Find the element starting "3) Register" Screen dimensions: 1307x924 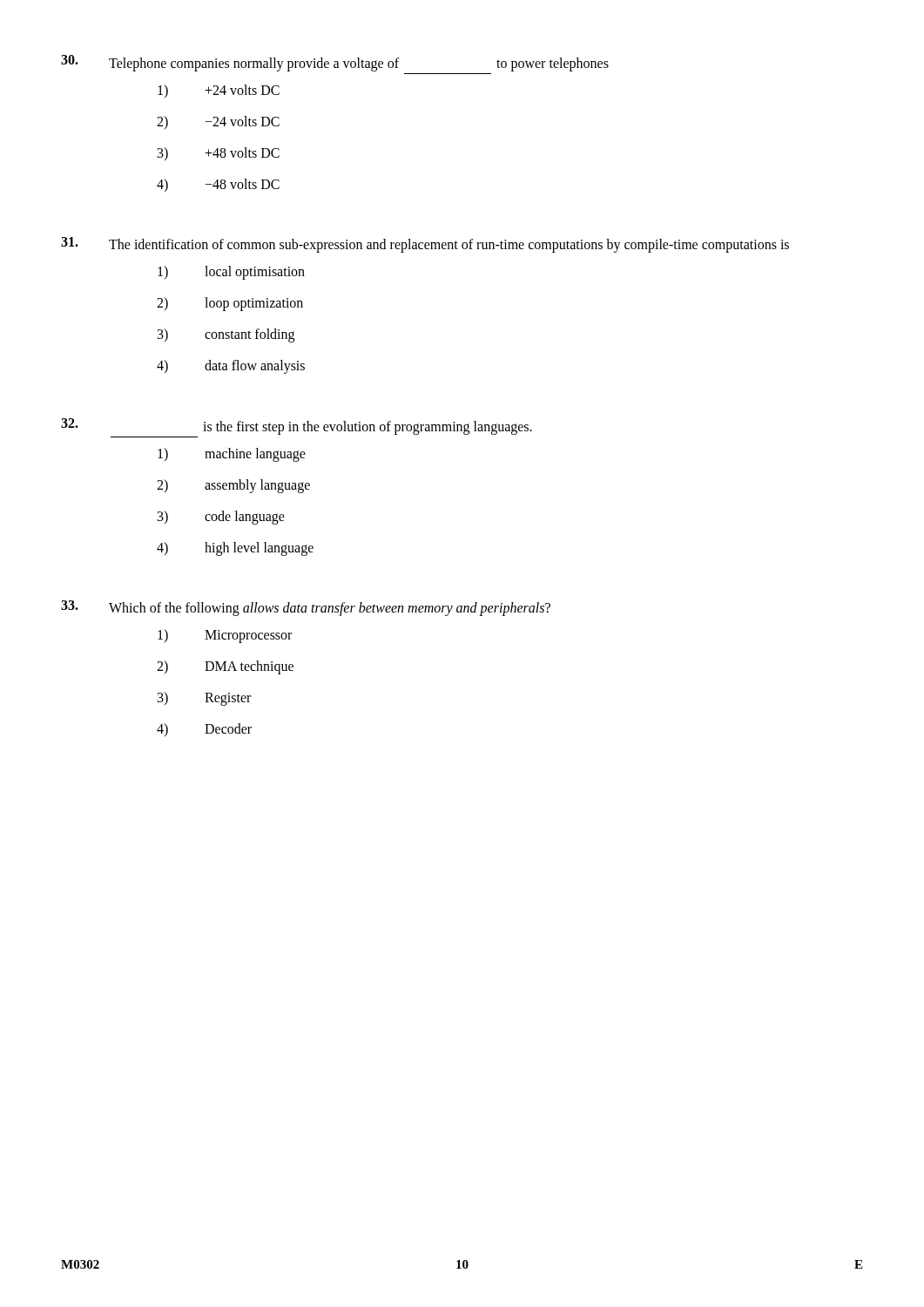tap(204, 699)
